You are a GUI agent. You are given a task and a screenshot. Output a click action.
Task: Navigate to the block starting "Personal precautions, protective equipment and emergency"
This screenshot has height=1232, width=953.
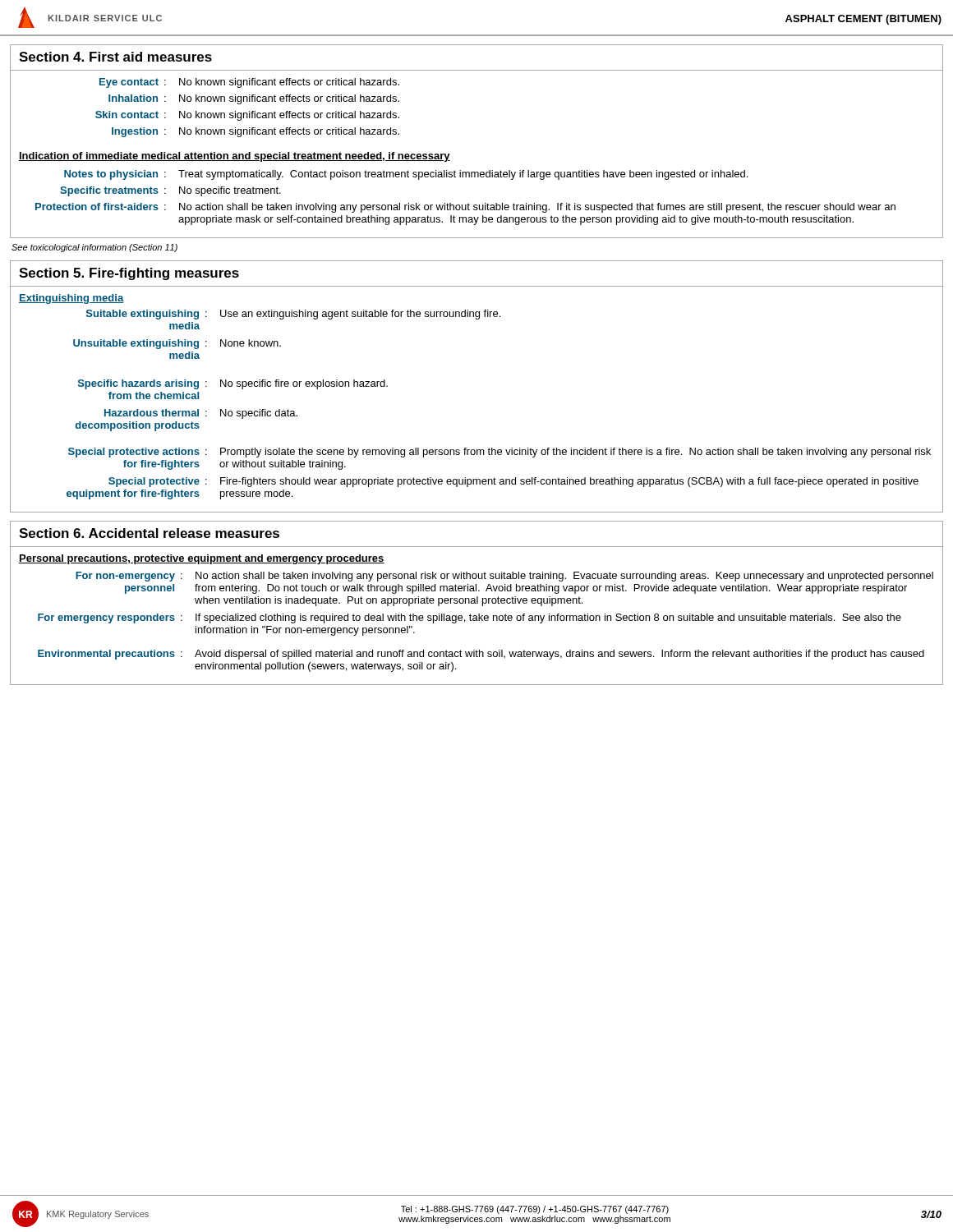[x=201, y=558]
